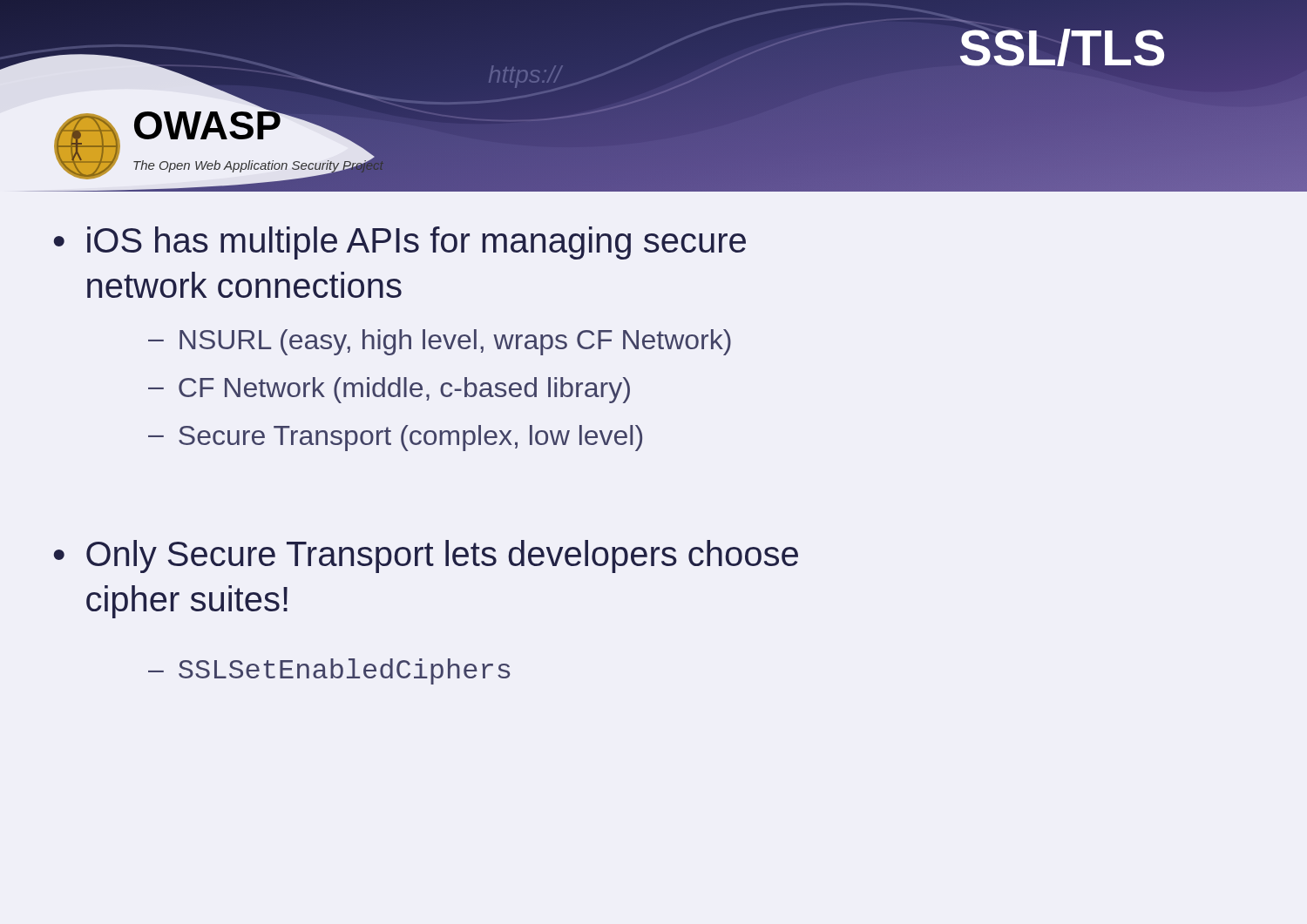1307x924 pixels.
Task: Point to the passage starting "– CF Network (middle, c-based library)"
Action: [x=390, y=388]
